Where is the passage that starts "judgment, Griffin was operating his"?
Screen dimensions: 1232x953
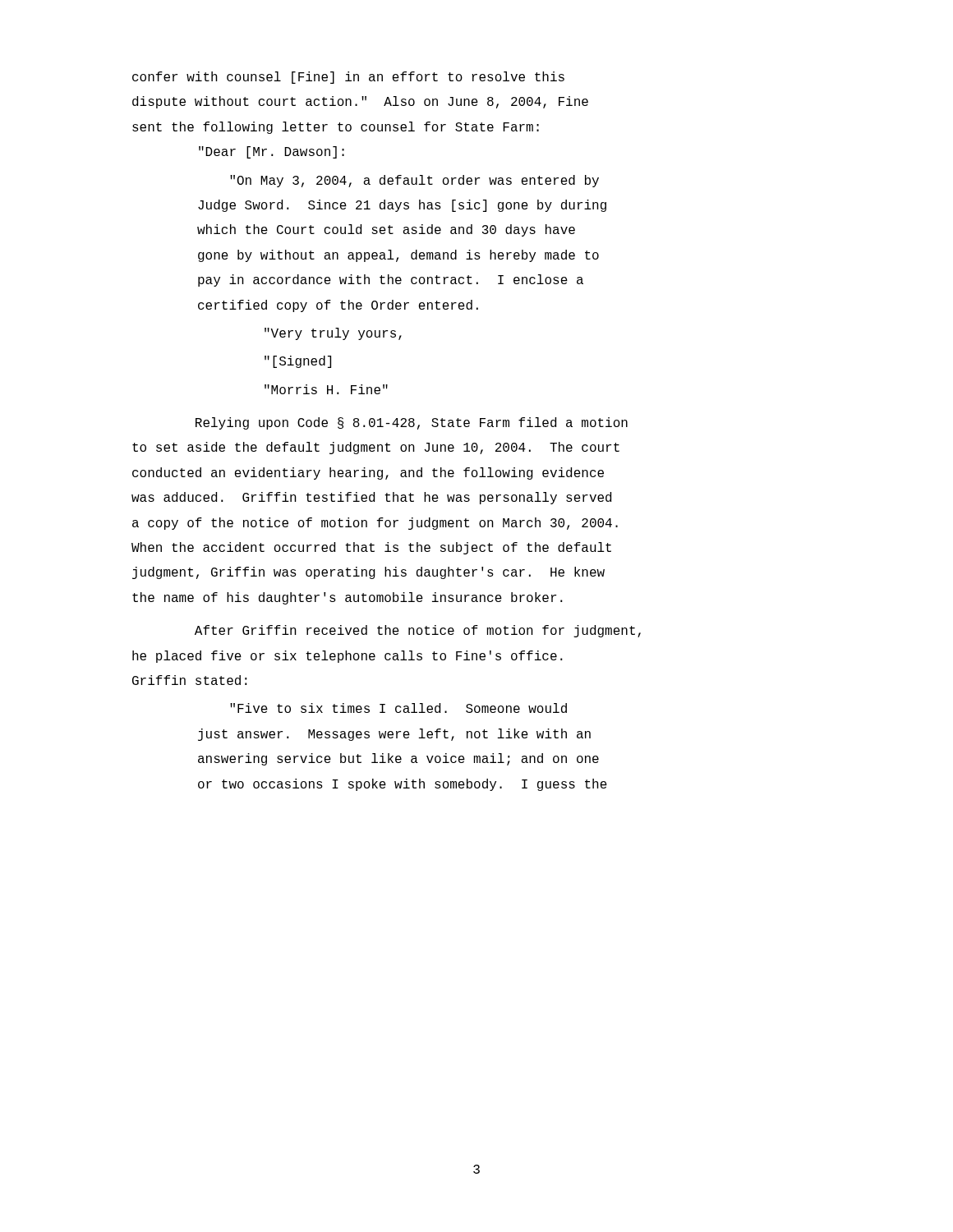368,574
